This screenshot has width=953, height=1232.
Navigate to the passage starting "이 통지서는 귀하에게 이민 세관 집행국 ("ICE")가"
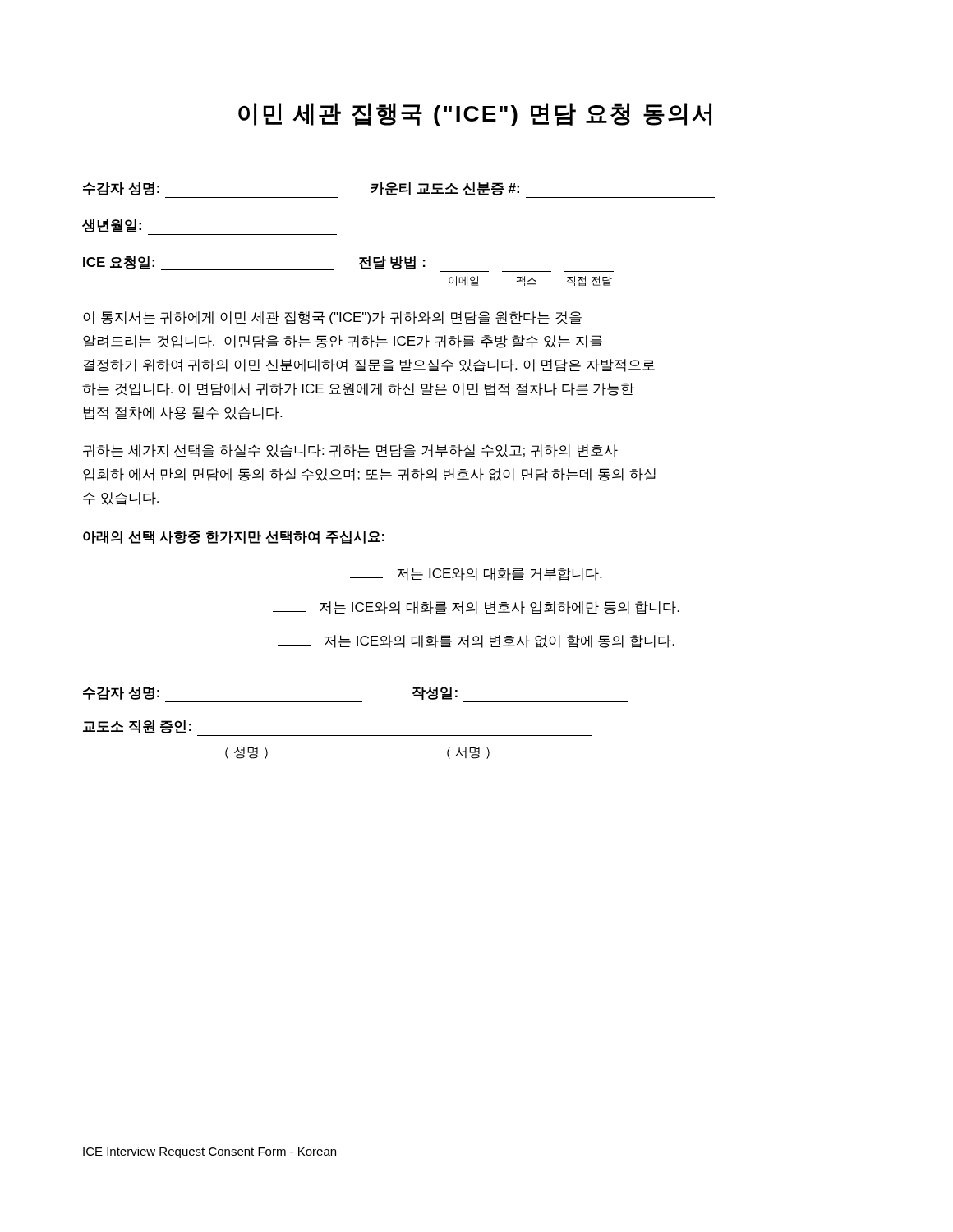[369, 365]
